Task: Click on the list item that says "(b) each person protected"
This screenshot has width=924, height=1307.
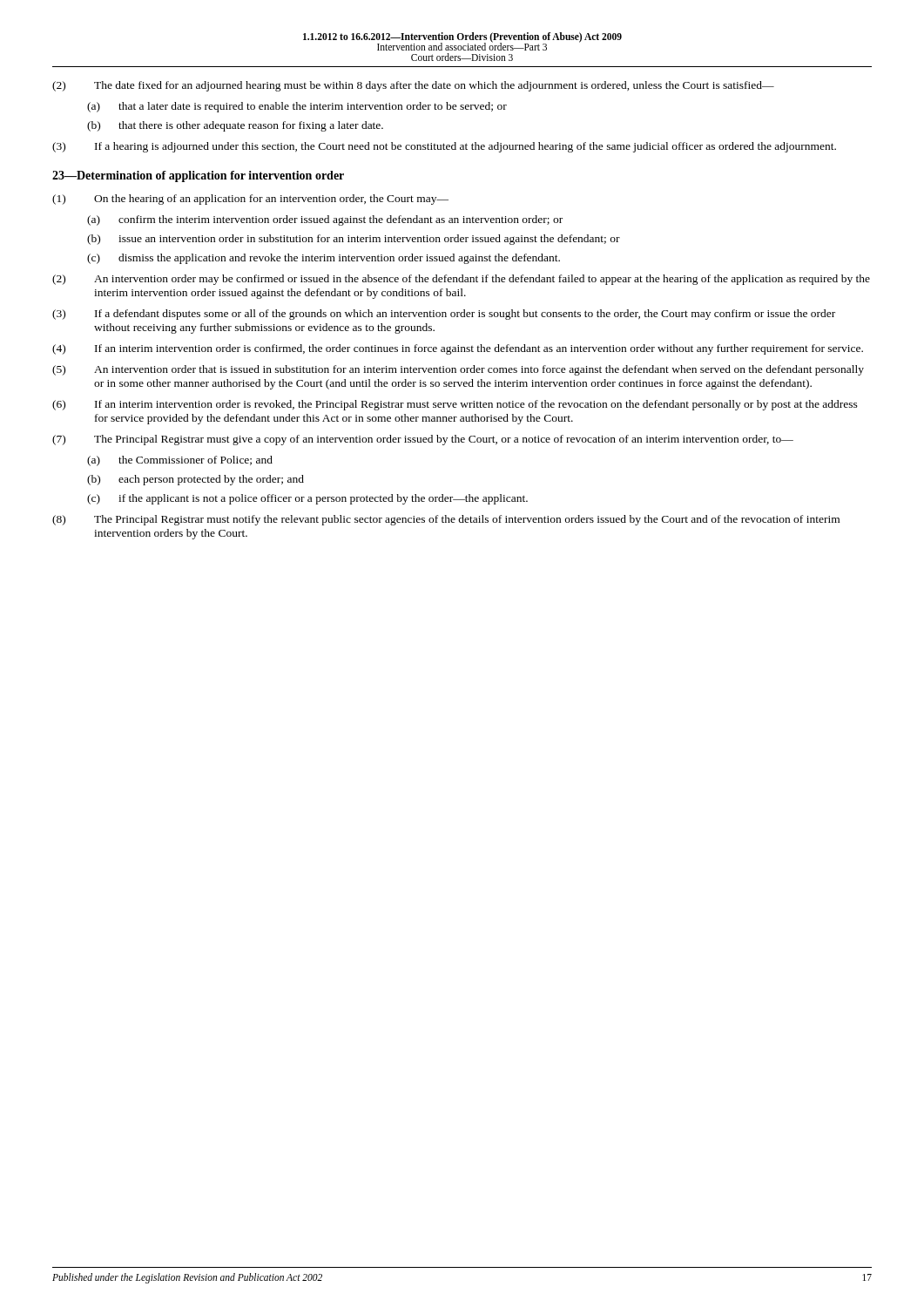Action: click(x=196, y=480)
